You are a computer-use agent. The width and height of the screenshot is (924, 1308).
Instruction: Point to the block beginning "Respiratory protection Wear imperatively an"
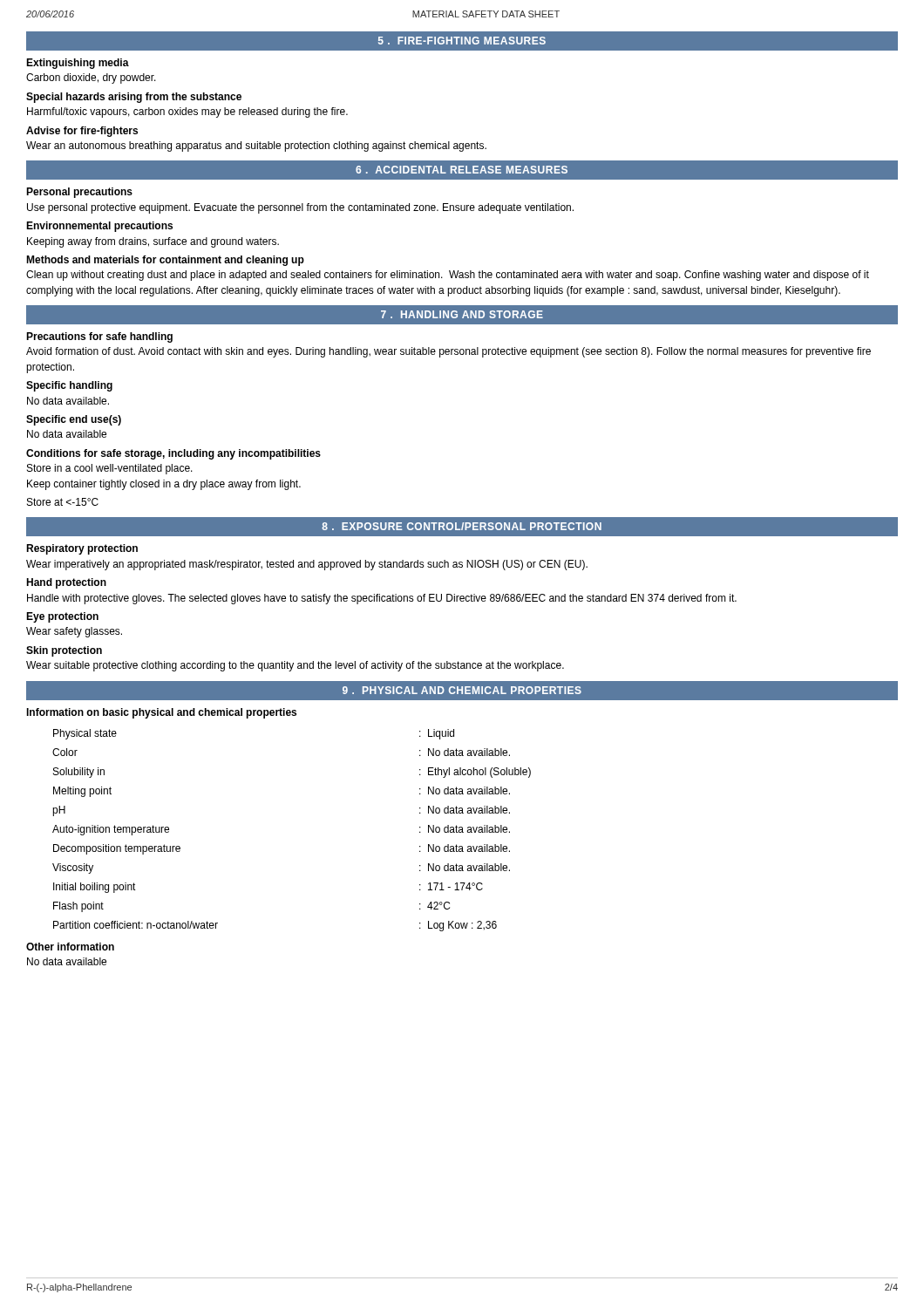[307, 556]
